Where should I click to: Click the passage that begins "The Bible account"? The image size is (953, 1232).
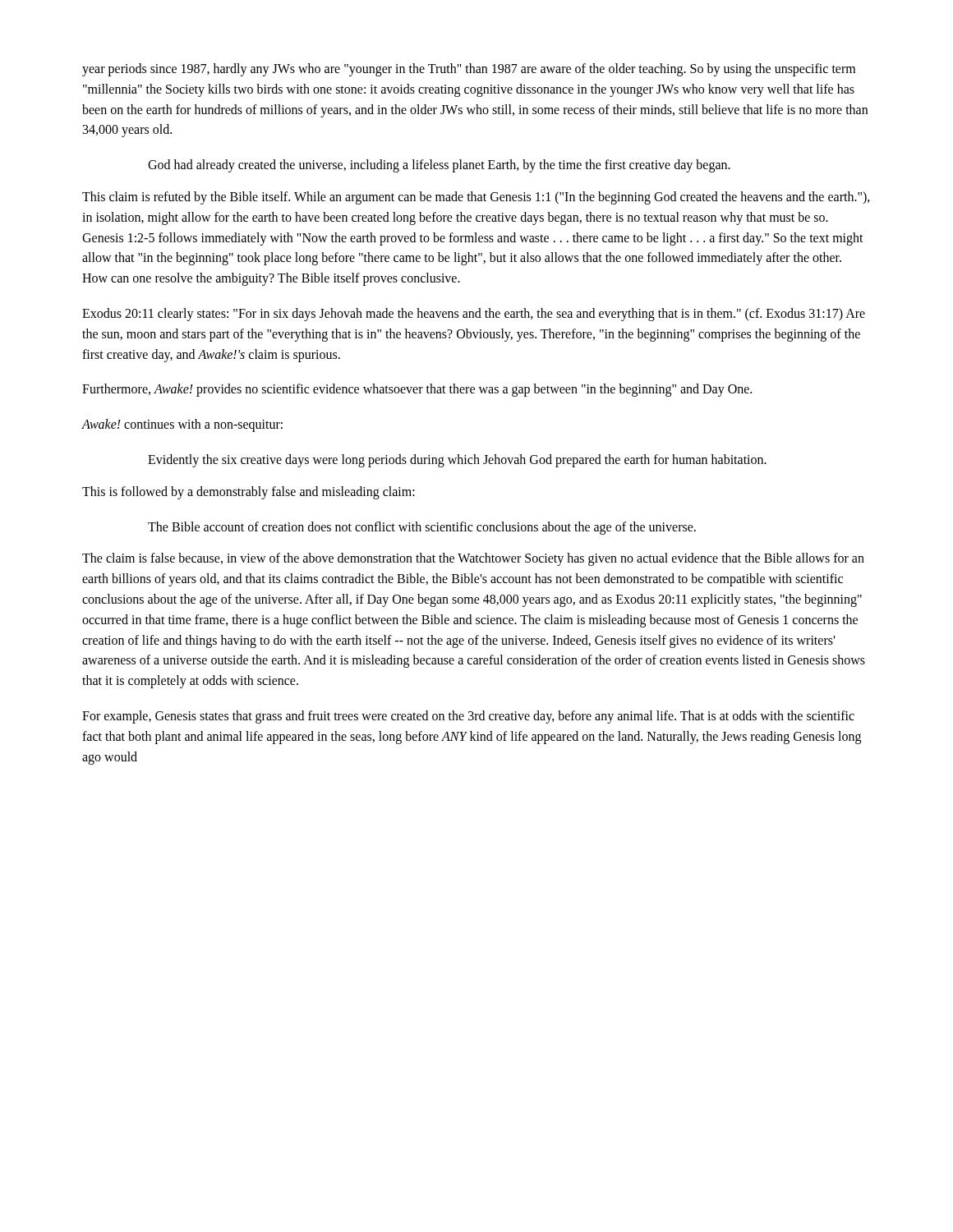pos(422,526)
